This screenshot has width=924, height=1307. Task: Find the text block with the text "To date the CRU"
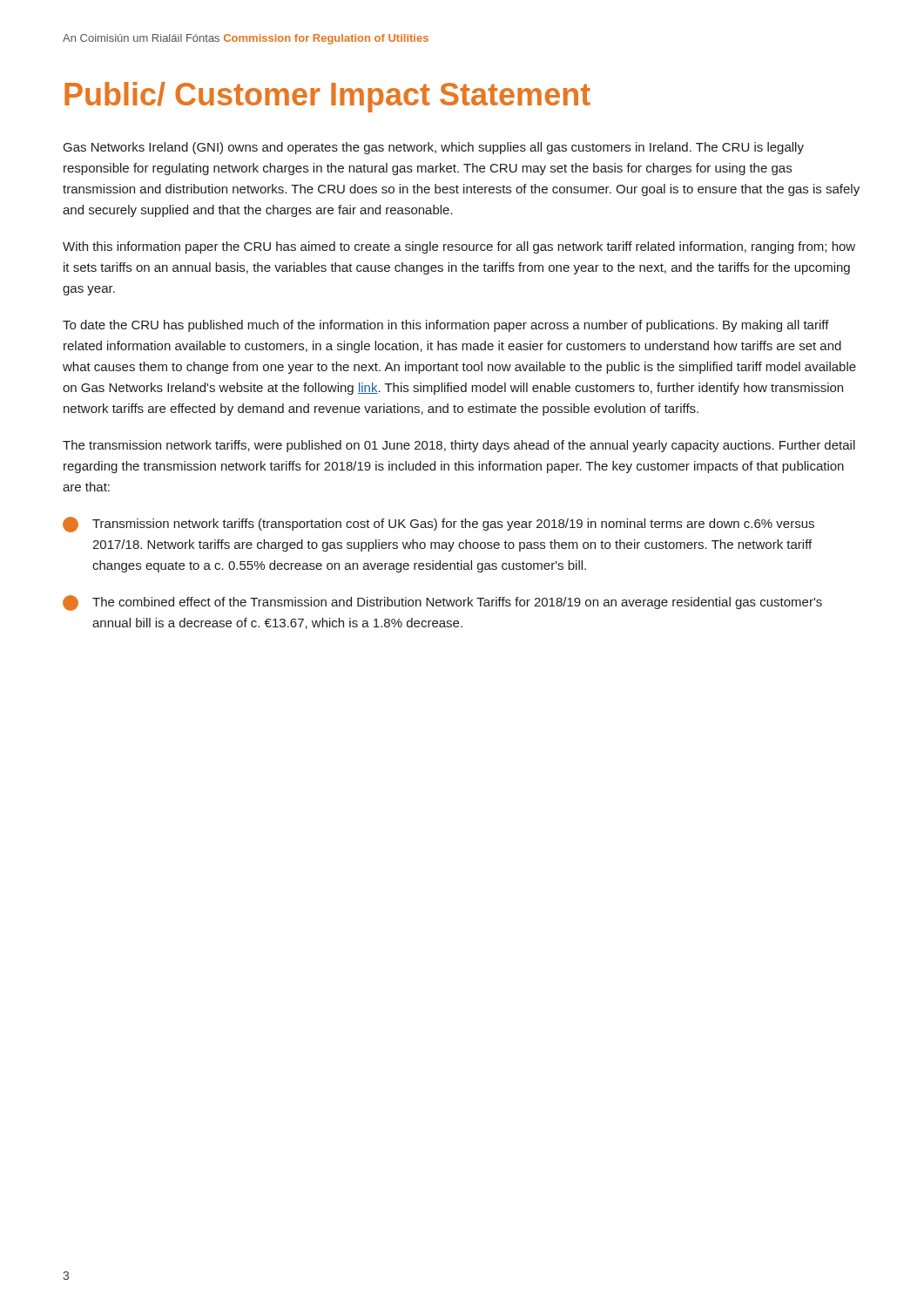(459, 367)
